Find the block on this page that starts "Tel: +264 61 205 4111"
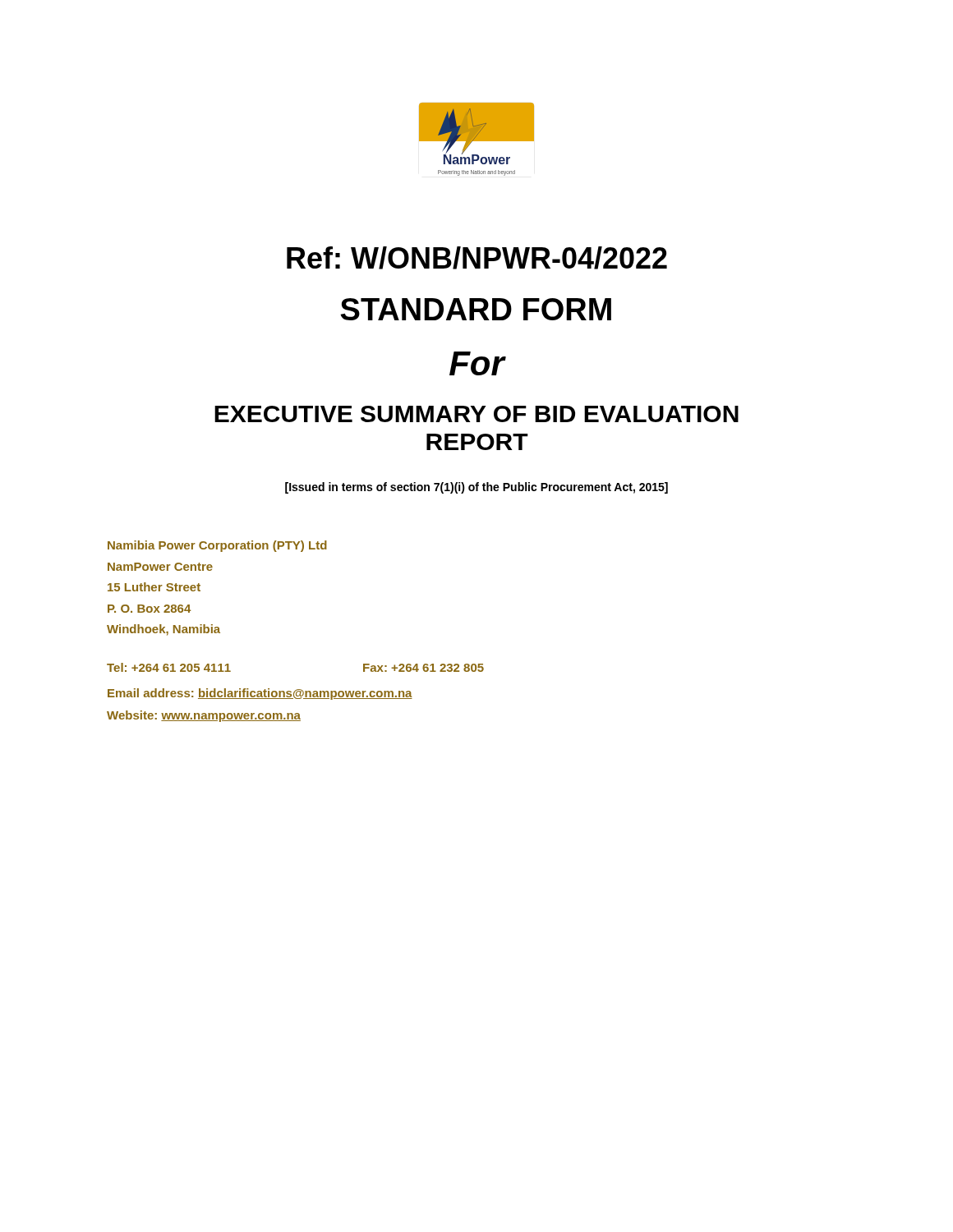This screenshot has width=953, height=1232. pos(295,692)
